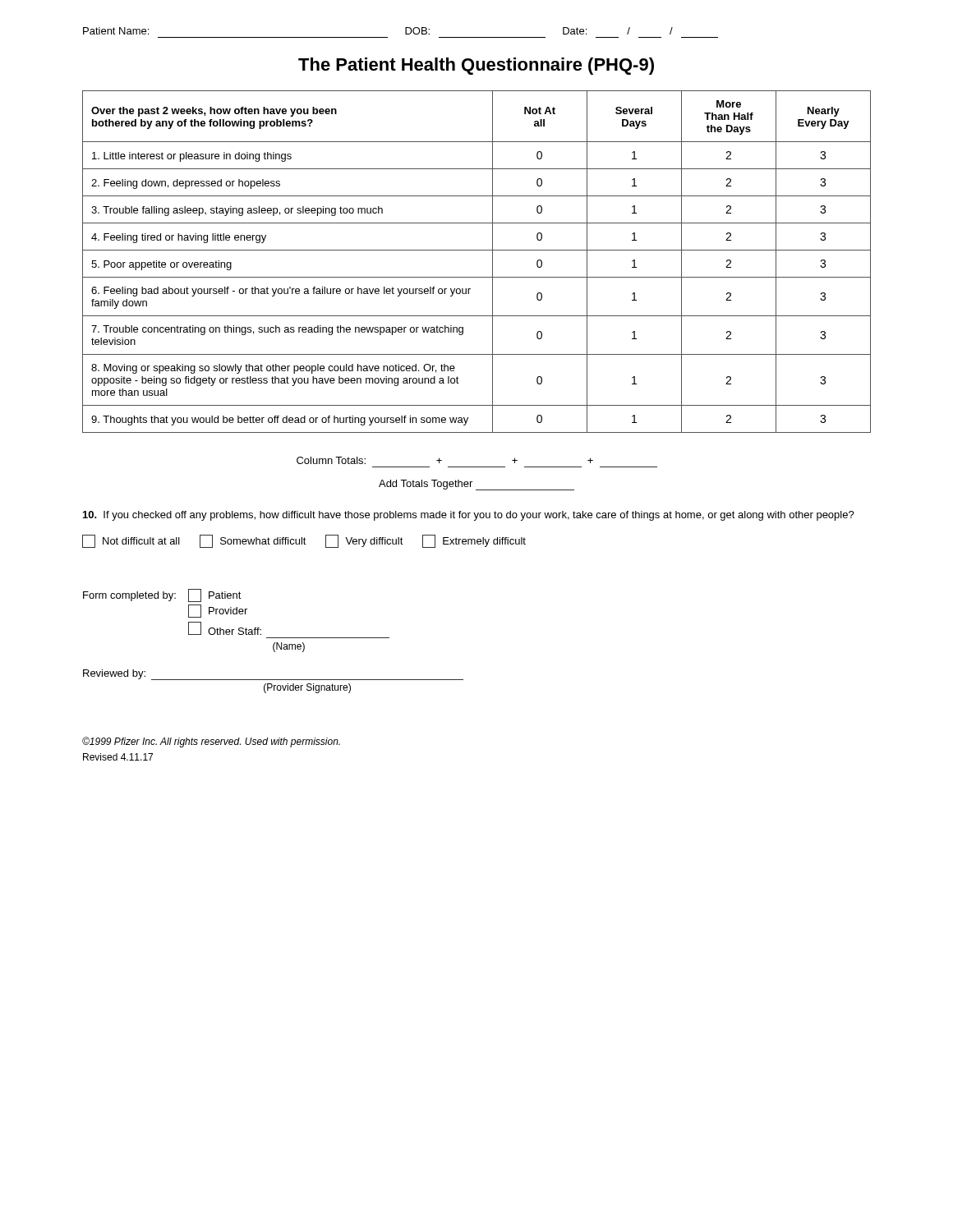Navigate to the region starting "If you checked off"
Image resolution: width=953 pixels, height=1232 pixels.
[468, 515]
